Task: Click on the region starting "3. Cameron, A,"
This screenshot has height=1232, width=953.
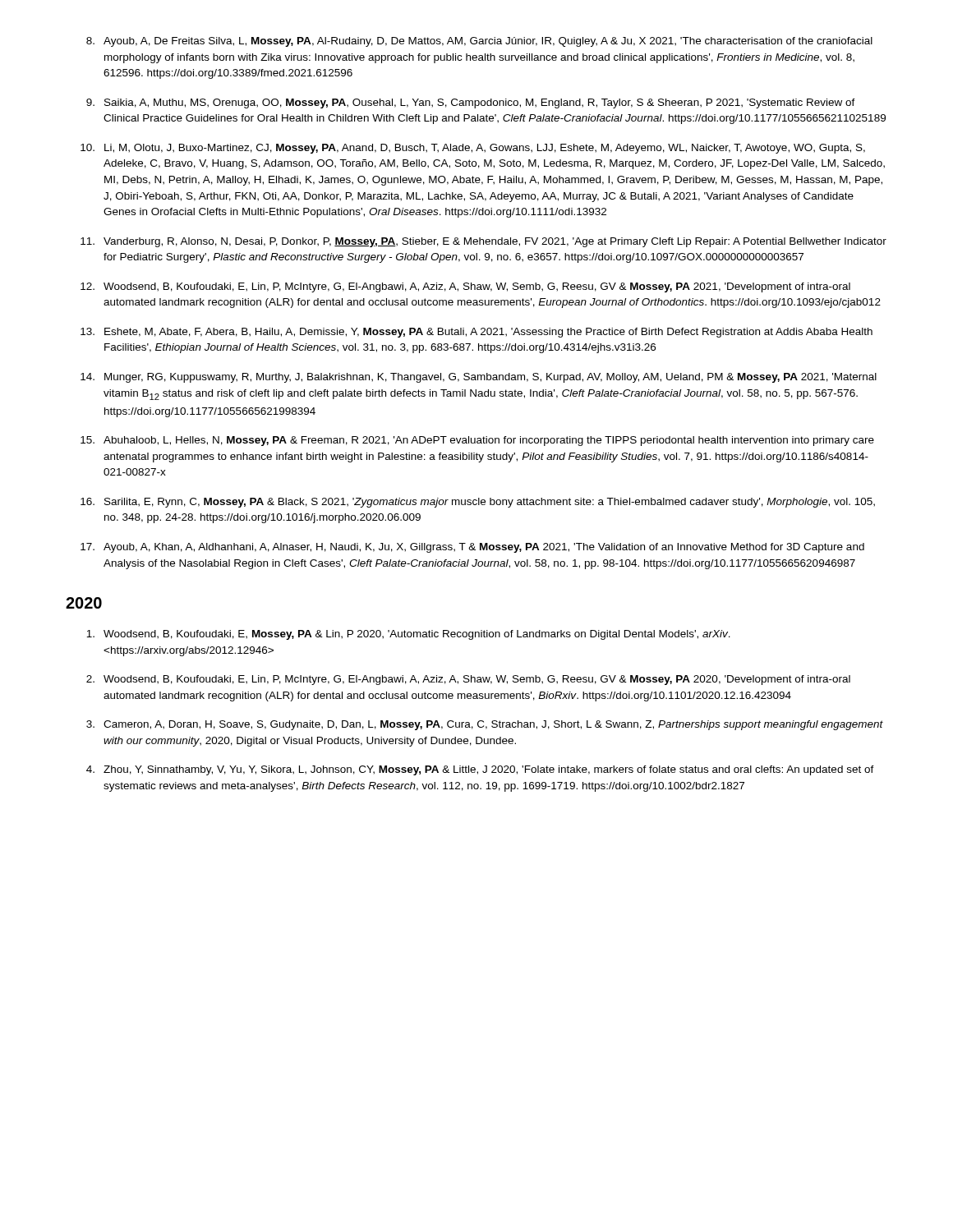Action: click(476, 732)
